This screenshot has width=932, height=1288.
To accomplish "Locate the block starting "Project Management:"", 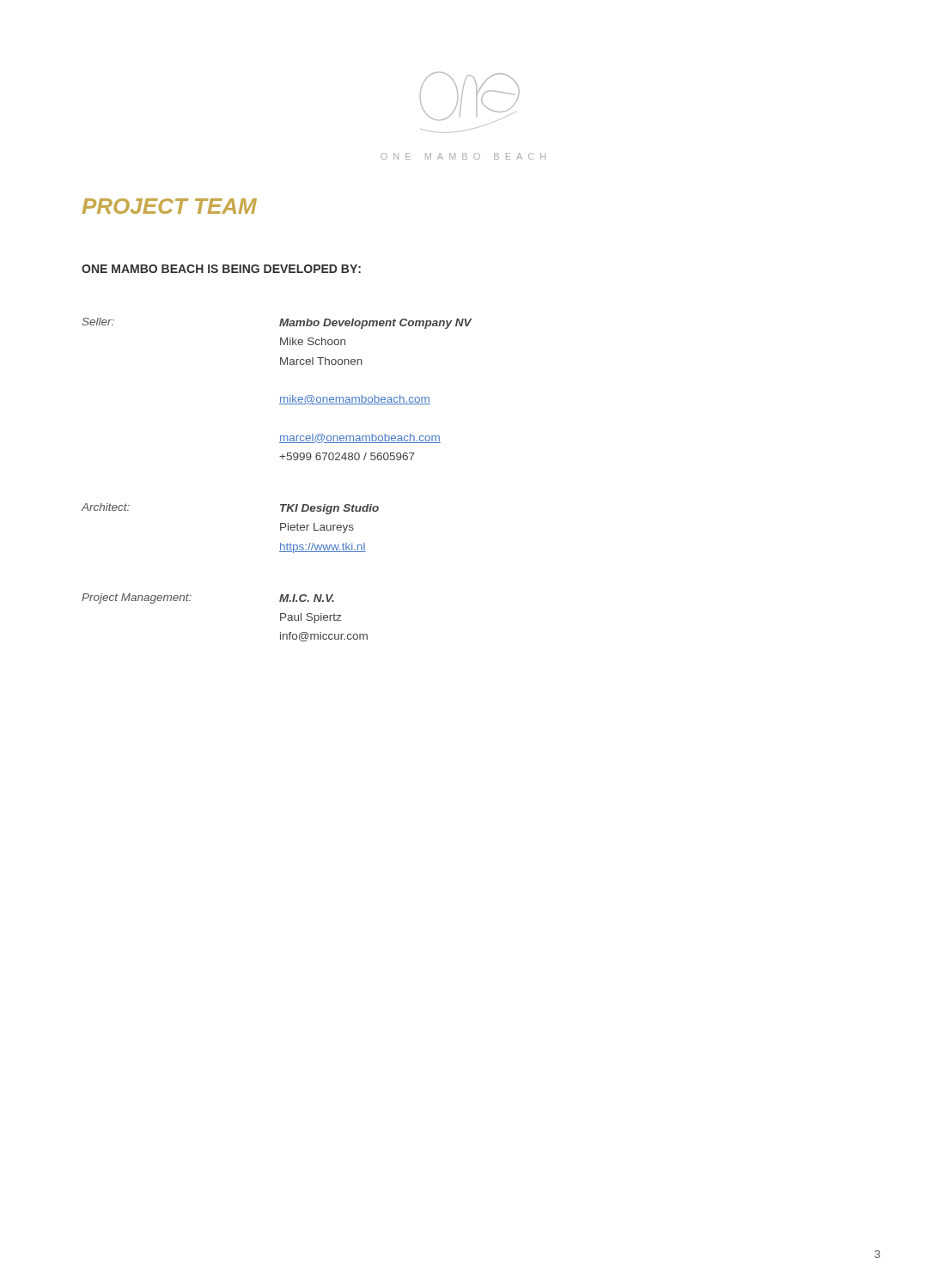I will 137,597.
